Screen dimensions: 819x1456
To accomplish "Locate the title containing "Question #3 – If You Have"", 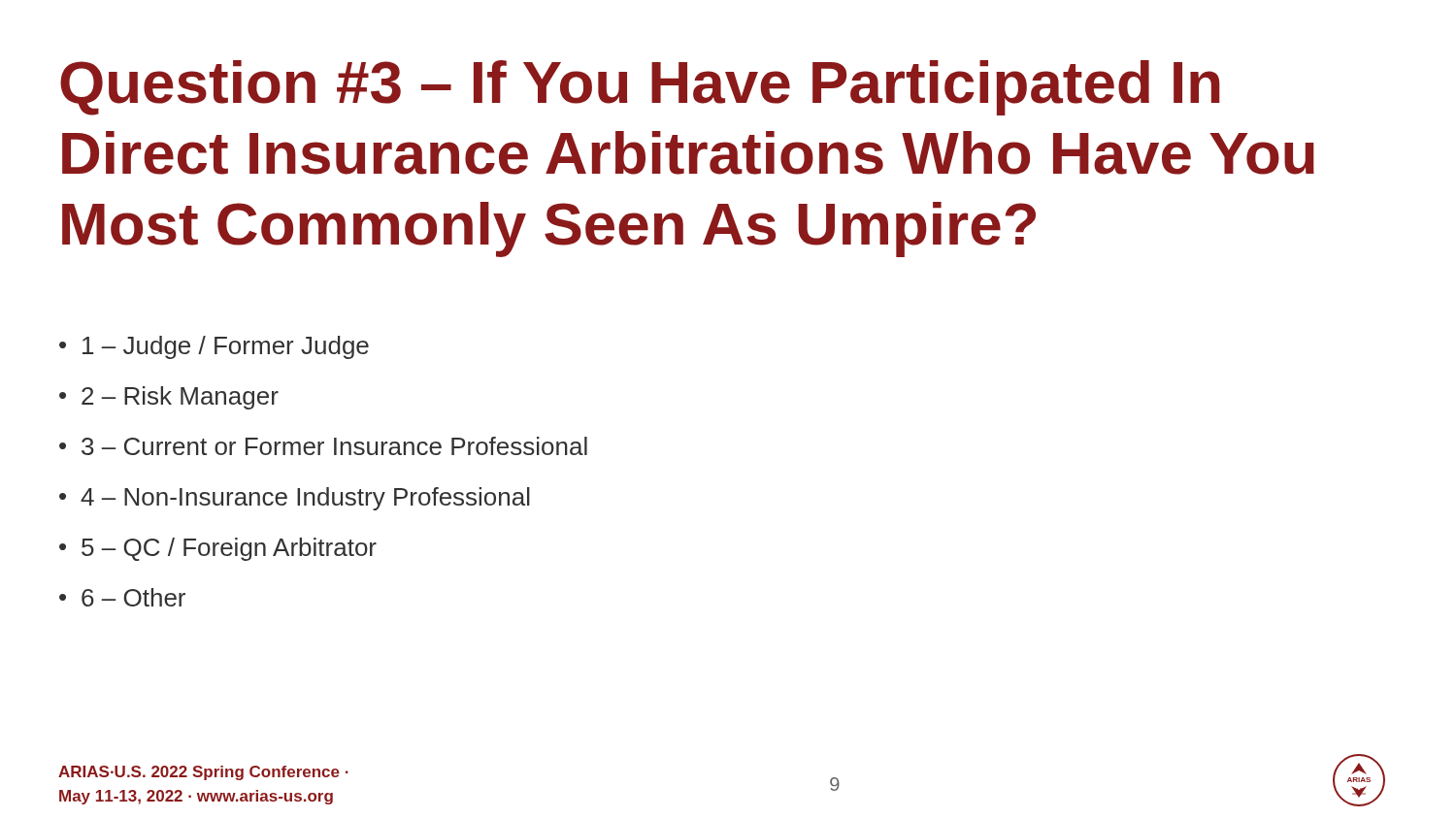I will pos(728,153).
